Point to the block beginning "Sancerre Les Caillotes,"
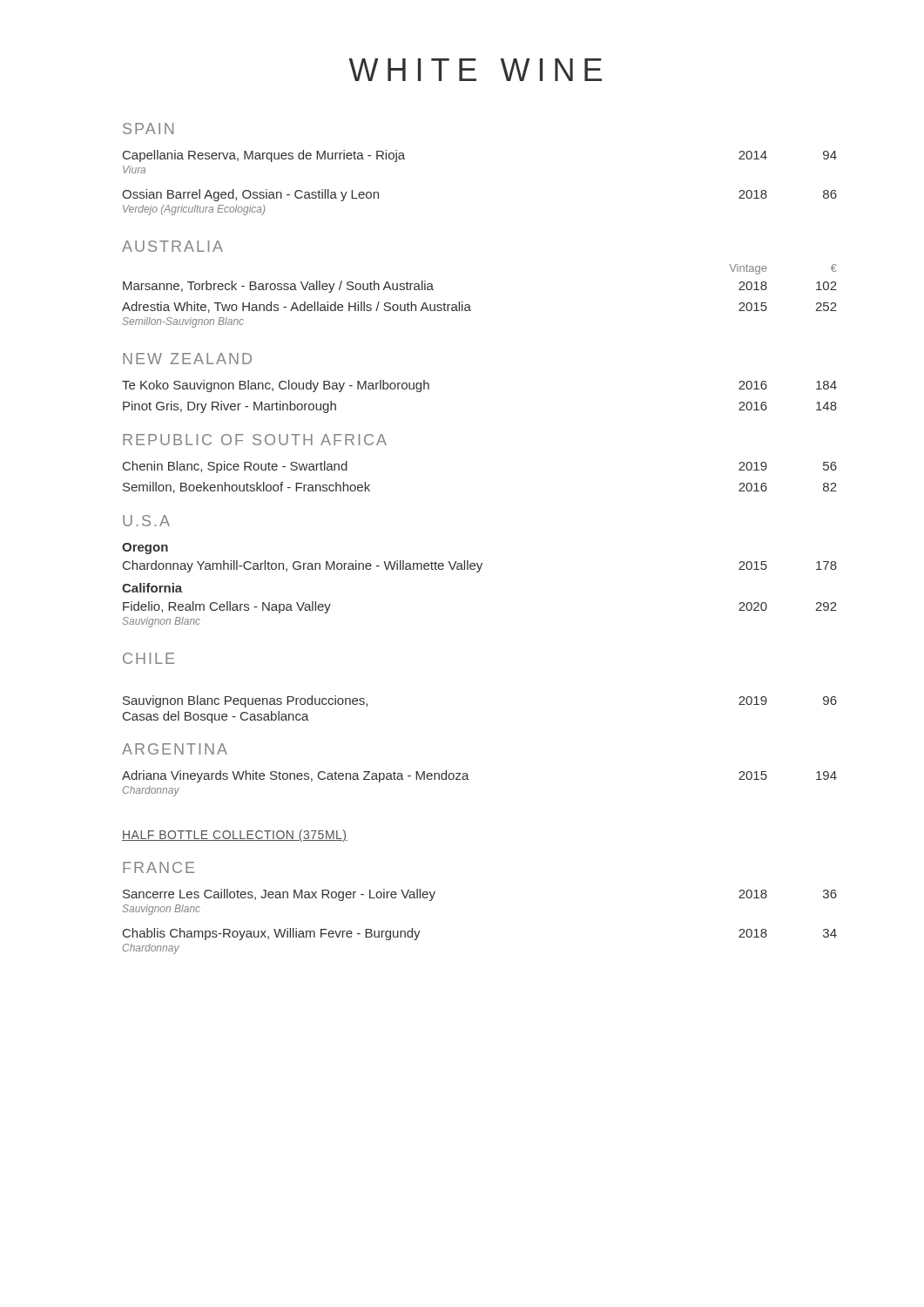 coord(277,894)
